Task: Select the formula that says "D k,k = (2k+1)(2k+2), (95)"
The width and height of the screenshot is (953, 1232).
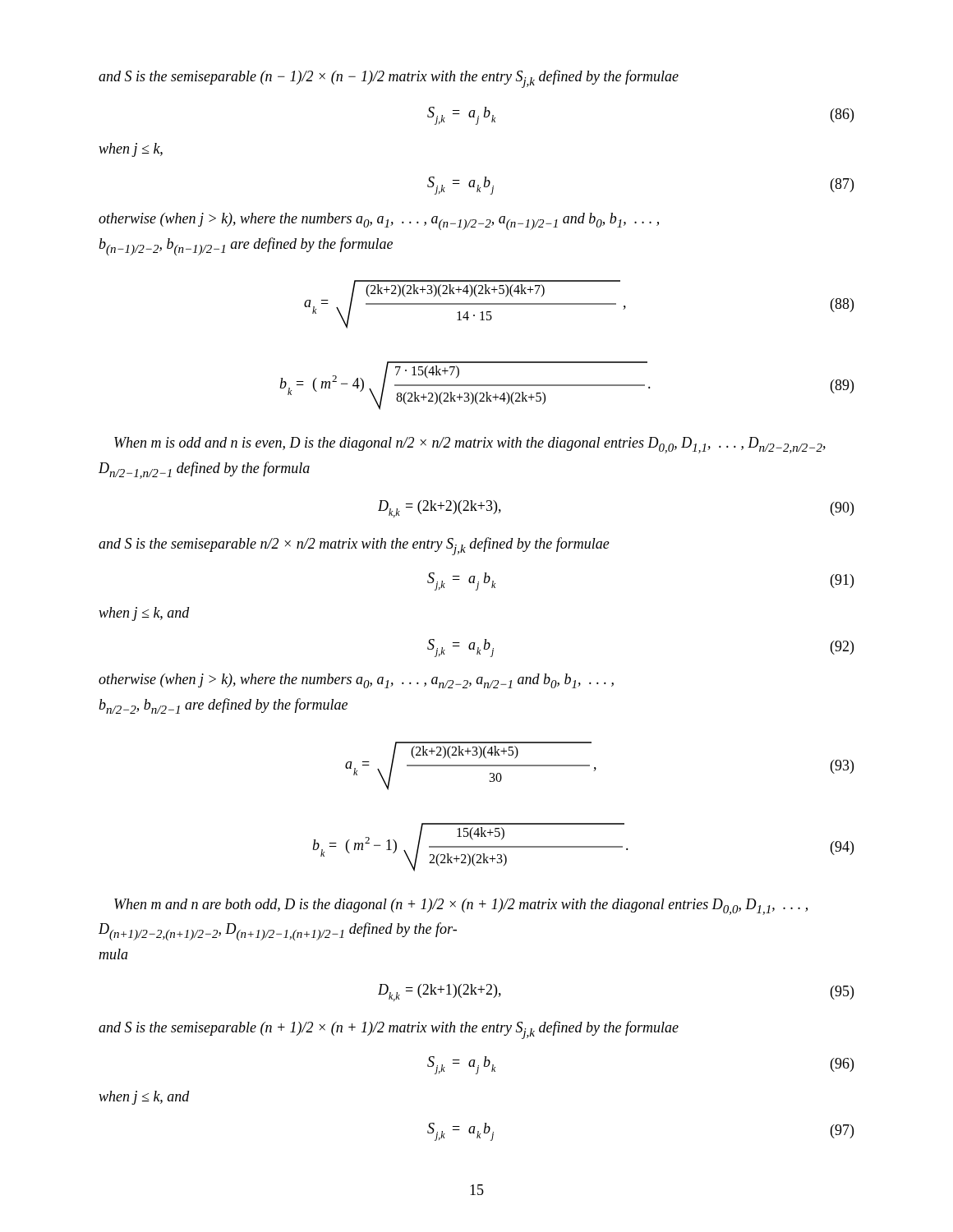Action: point(436,993)
